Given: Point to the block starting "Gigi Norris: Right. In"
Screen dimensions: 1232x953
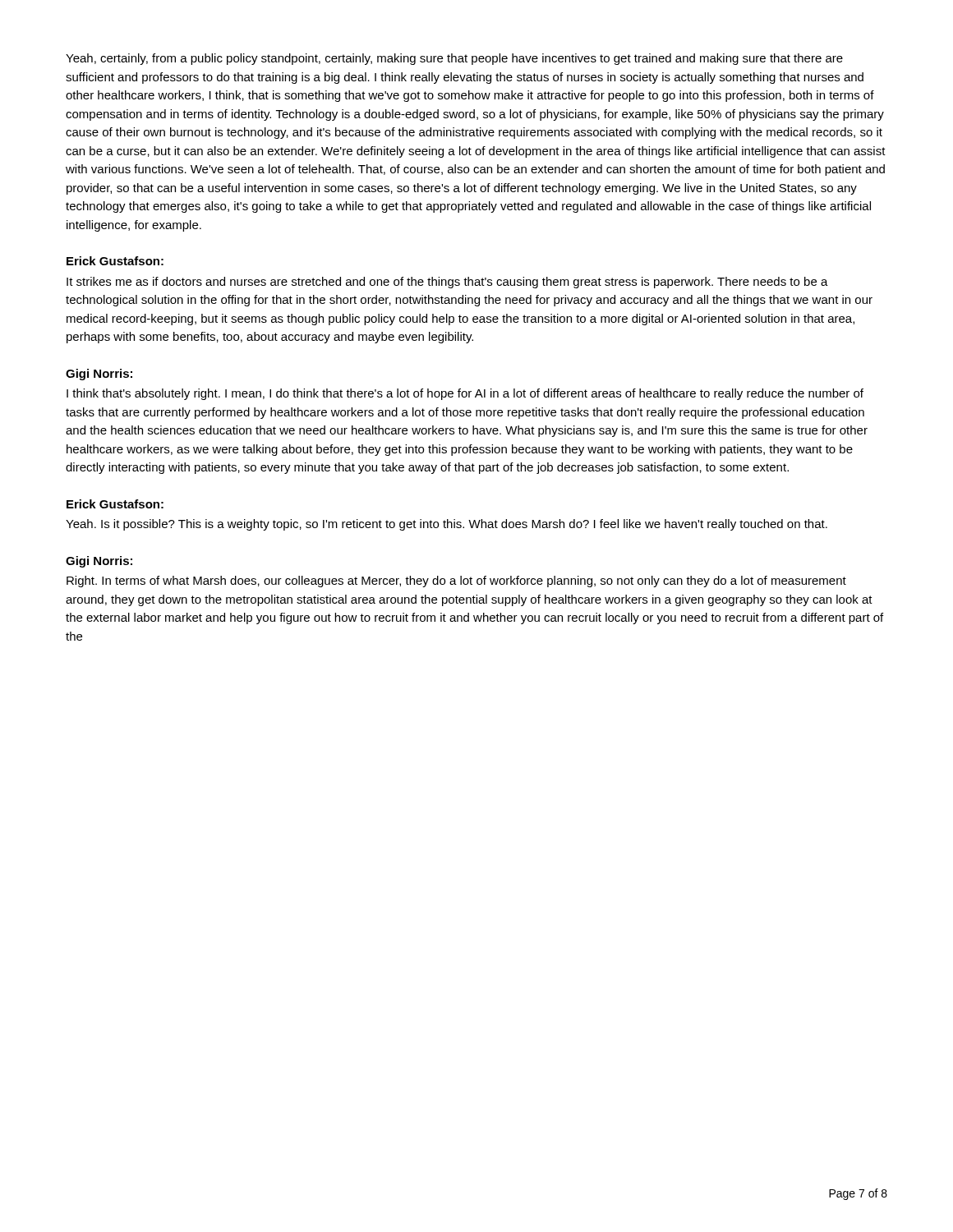Looking at the screenshot, I should tap(476, 597).
